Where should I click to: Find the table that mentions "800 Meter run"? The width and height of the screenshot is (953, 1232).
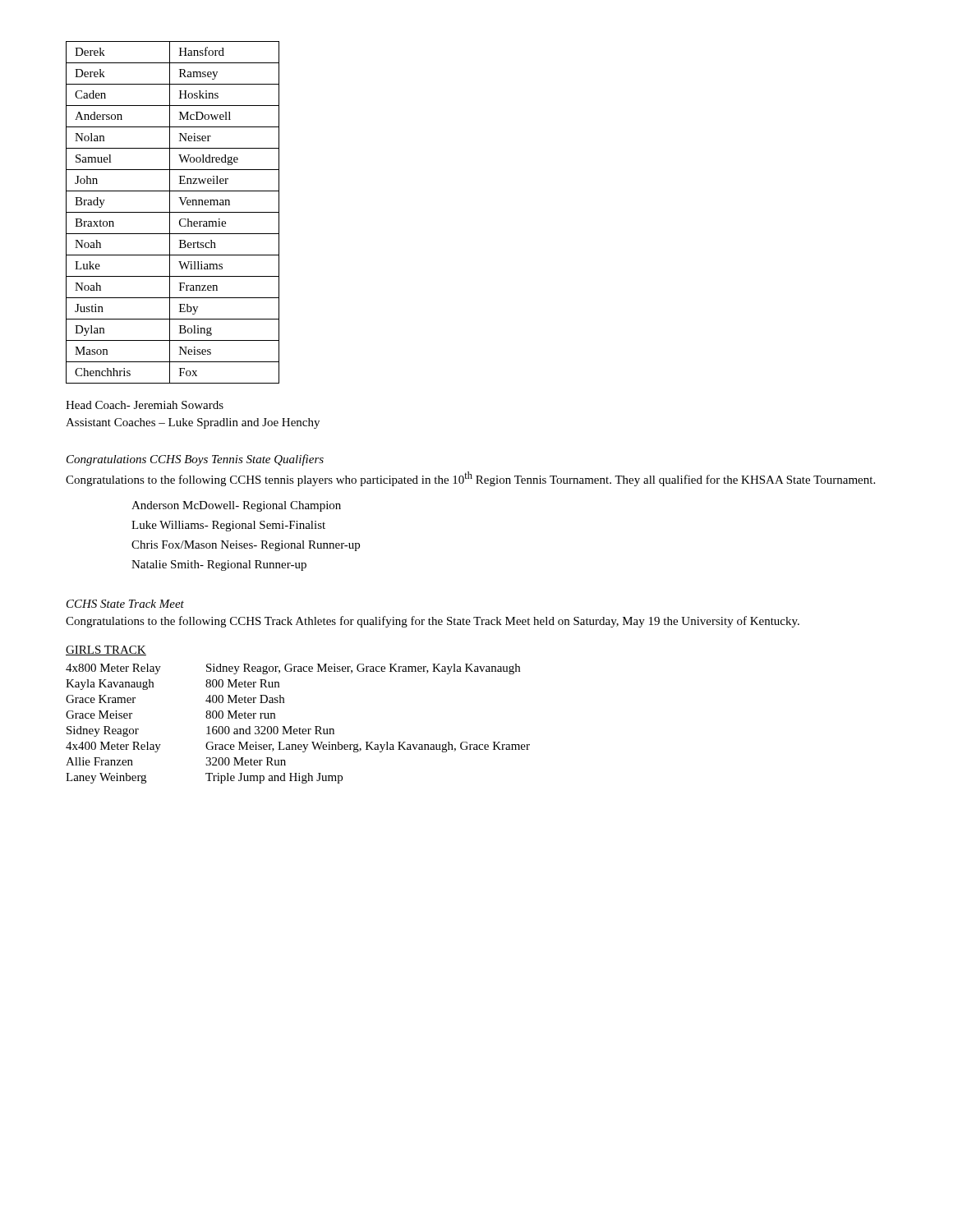tap(476, 723)
